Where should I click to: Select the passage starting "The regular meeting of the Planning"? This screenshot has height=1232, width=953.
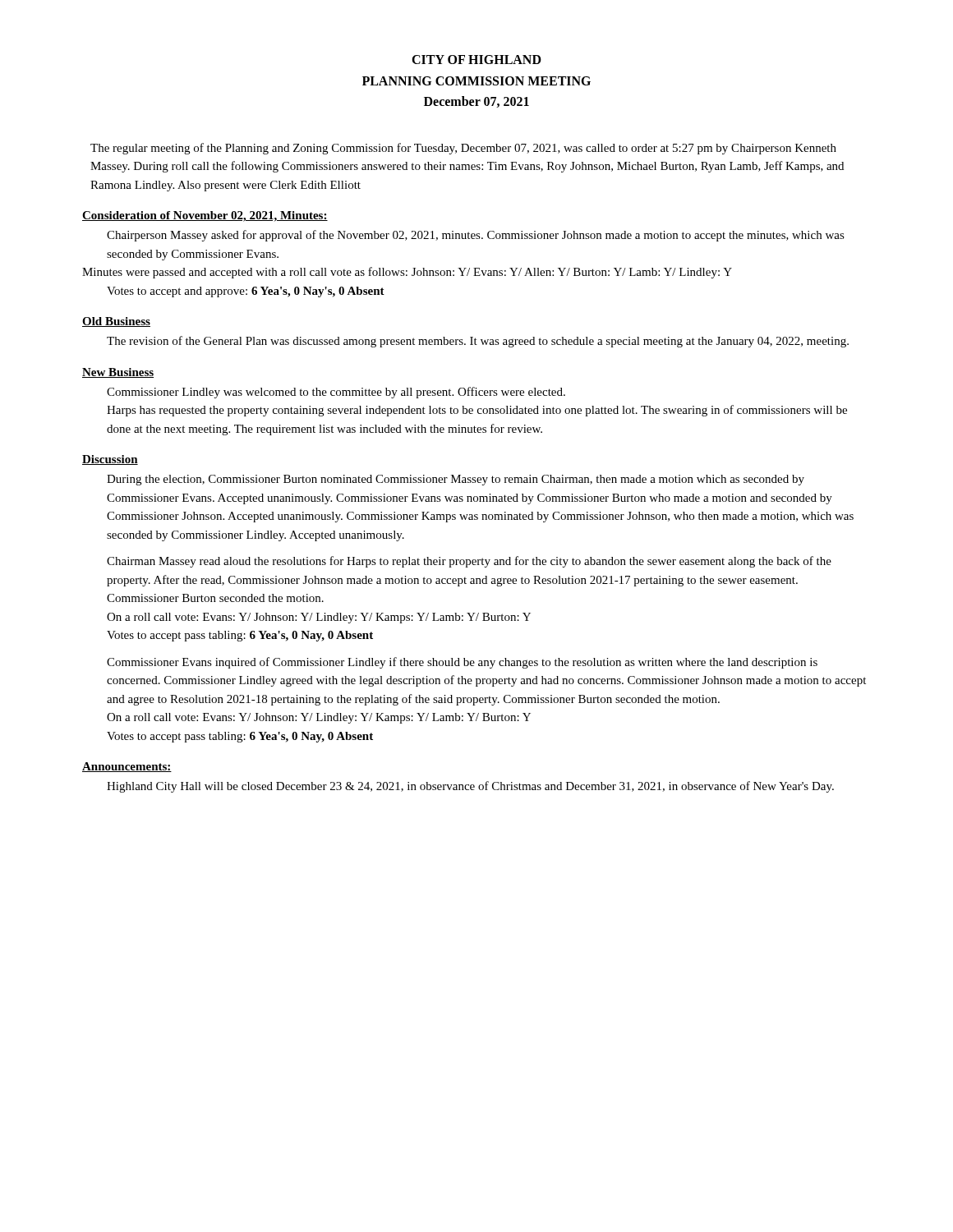[467, 166]
